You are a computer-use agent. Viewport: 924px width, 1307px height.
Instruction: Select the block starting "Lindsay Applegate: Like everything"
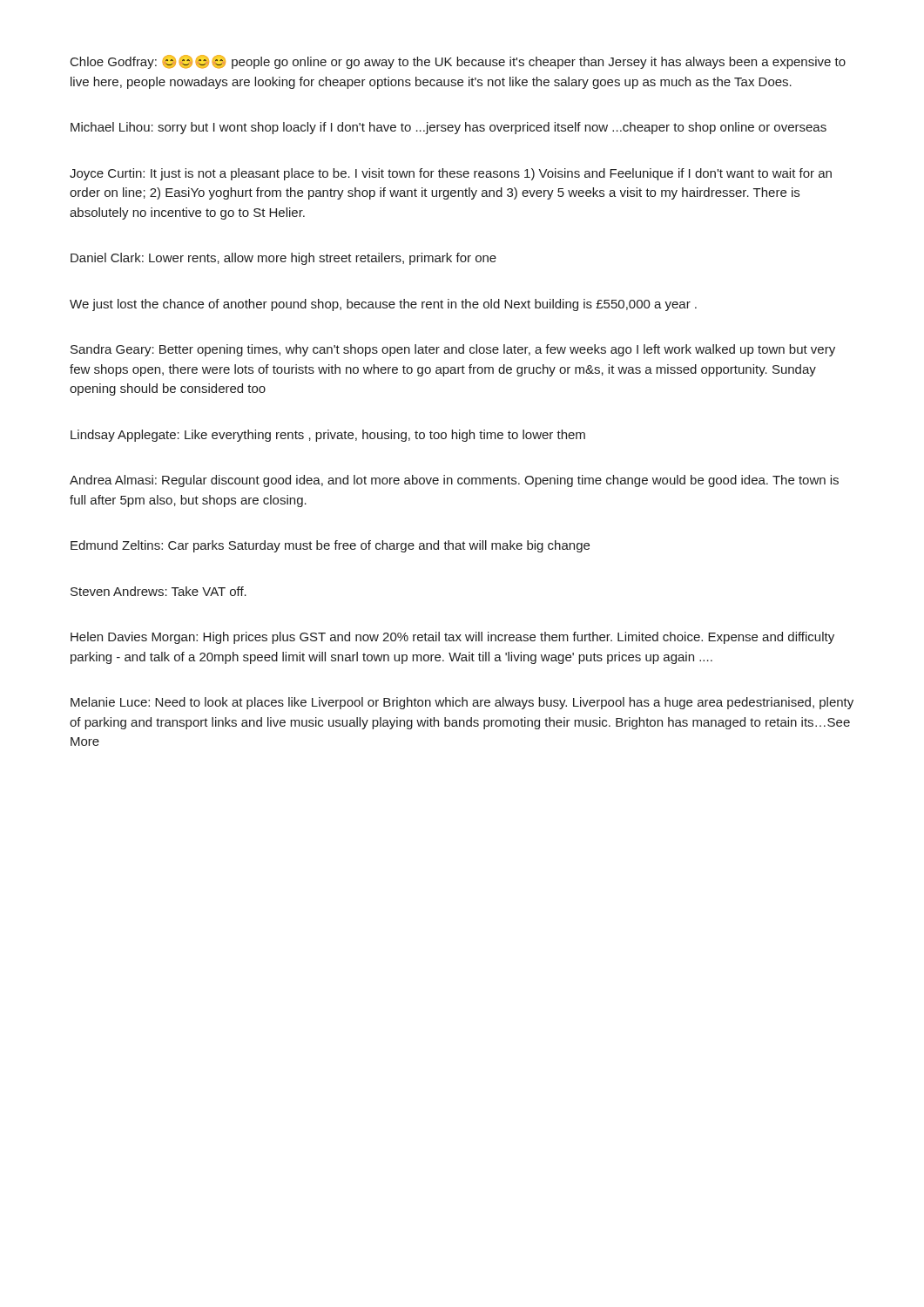point(328,434)
